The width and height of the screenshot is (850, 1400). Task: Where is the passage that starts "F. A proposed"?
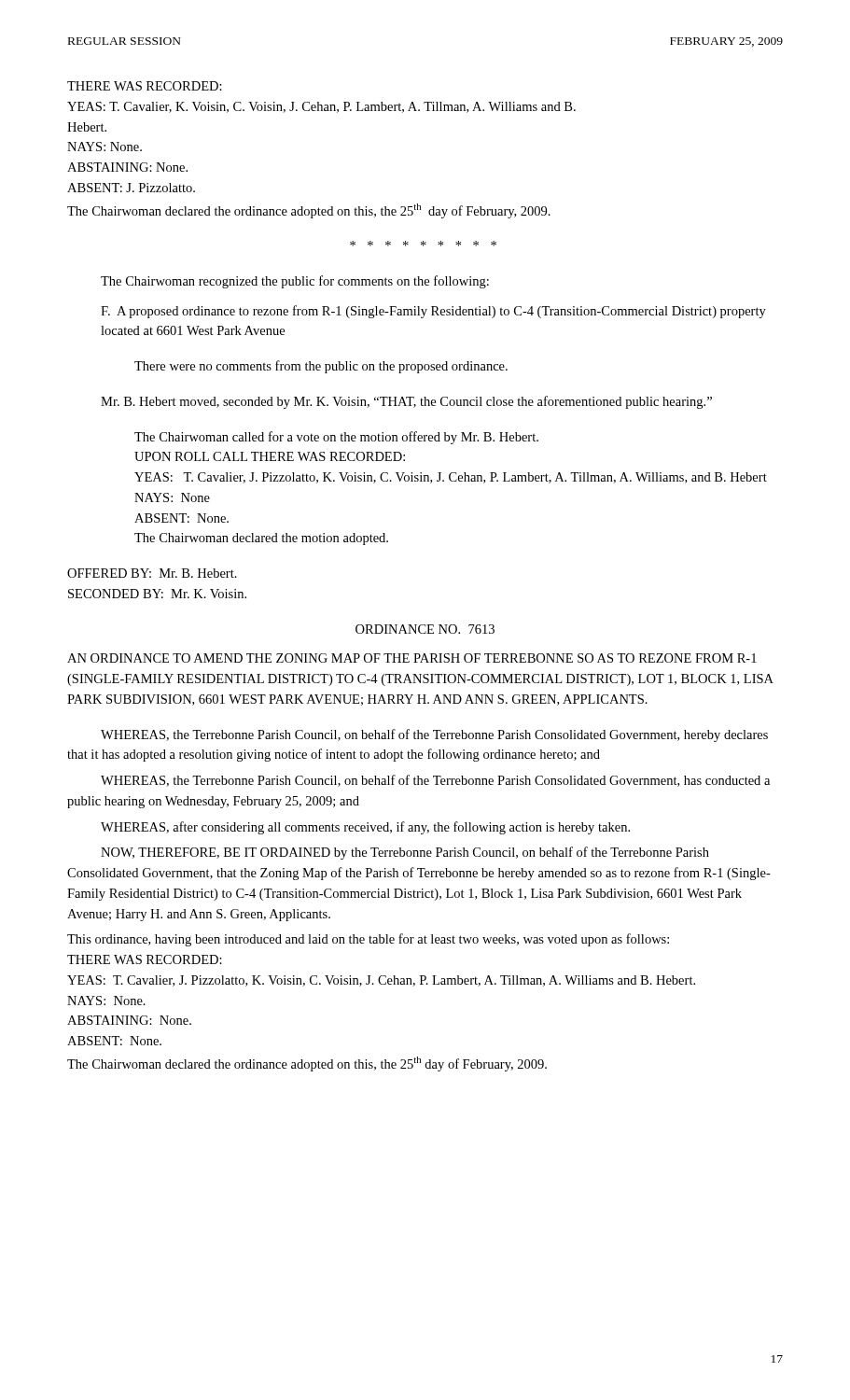tap(442, 321)
